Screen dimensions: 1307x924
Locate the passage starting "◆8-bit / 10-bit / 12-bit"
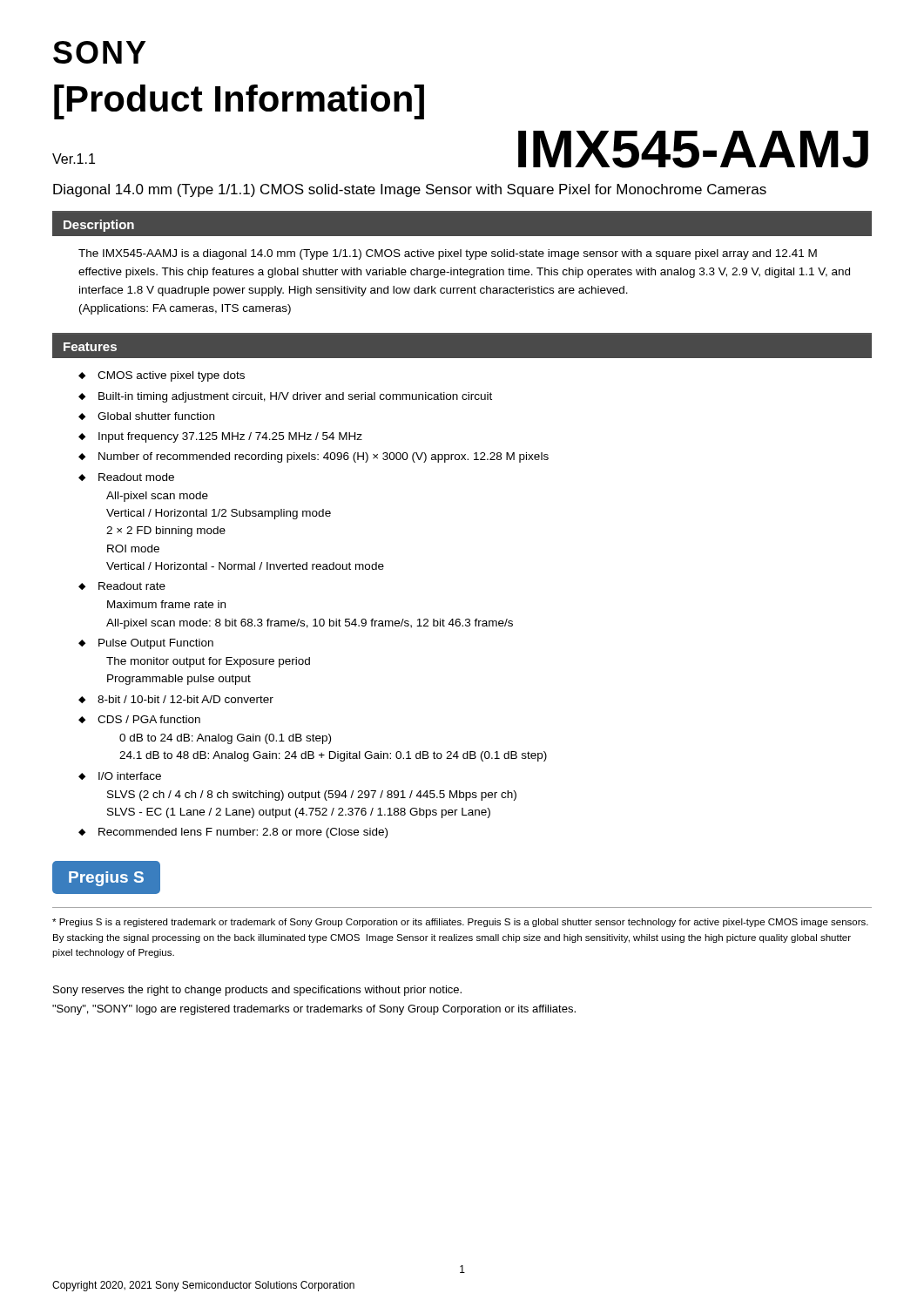[x=176, y=699]
